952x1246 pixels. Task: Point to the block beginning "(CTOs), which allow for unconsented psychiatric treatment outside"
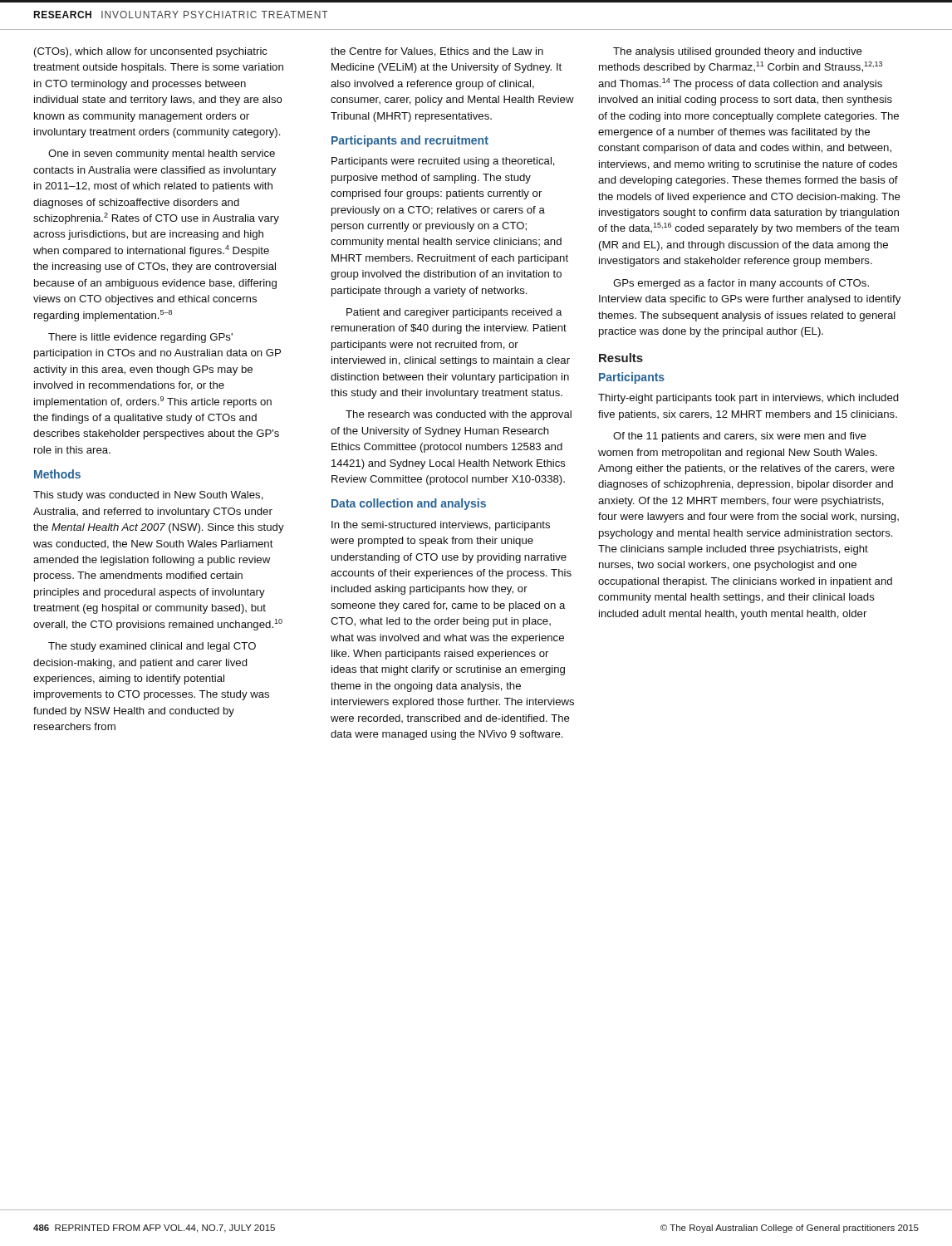[x=159, y=251]
